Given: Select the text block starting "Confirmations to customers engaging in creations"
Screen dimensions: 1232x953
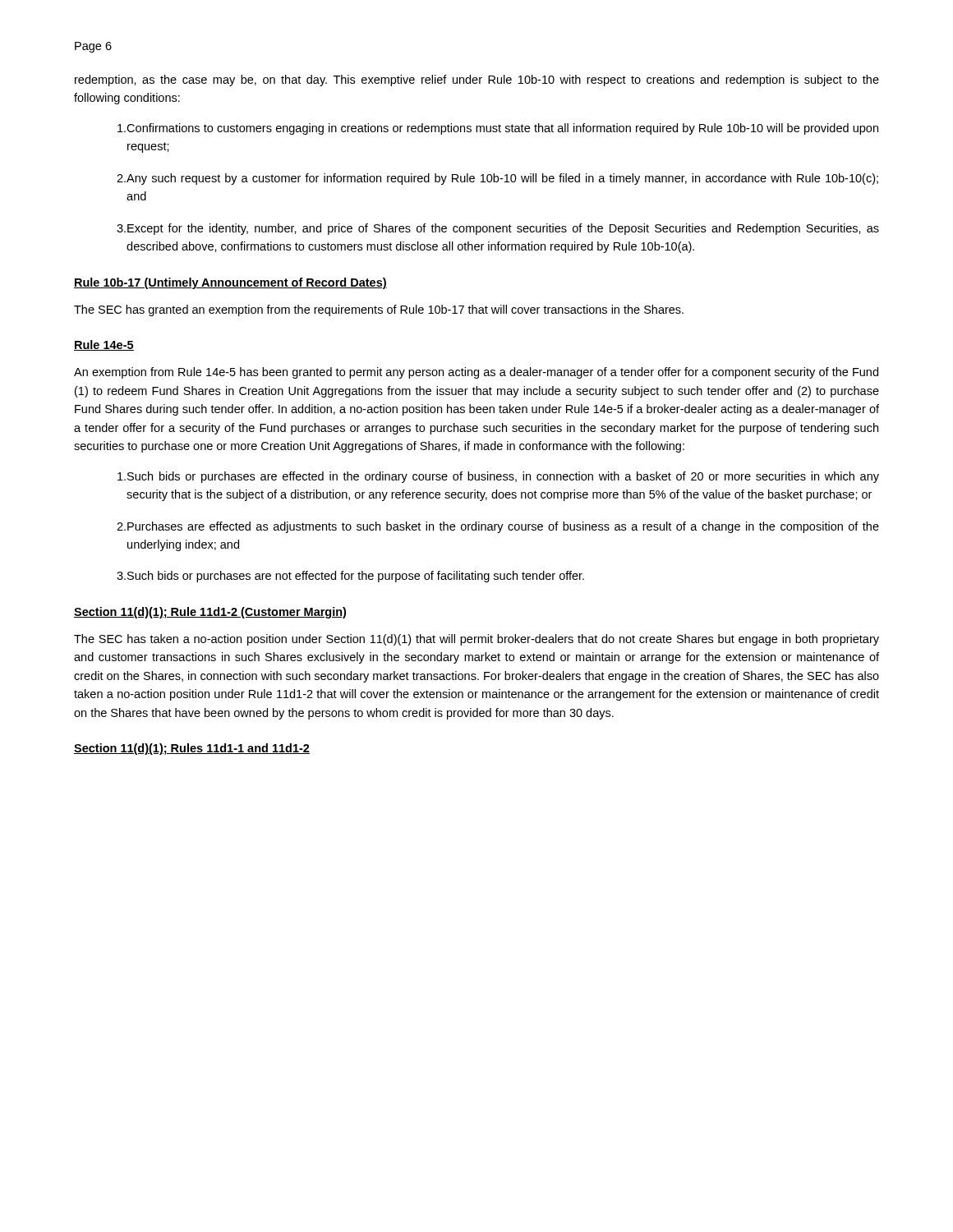Looking at the screenshot, I should 476,137.
